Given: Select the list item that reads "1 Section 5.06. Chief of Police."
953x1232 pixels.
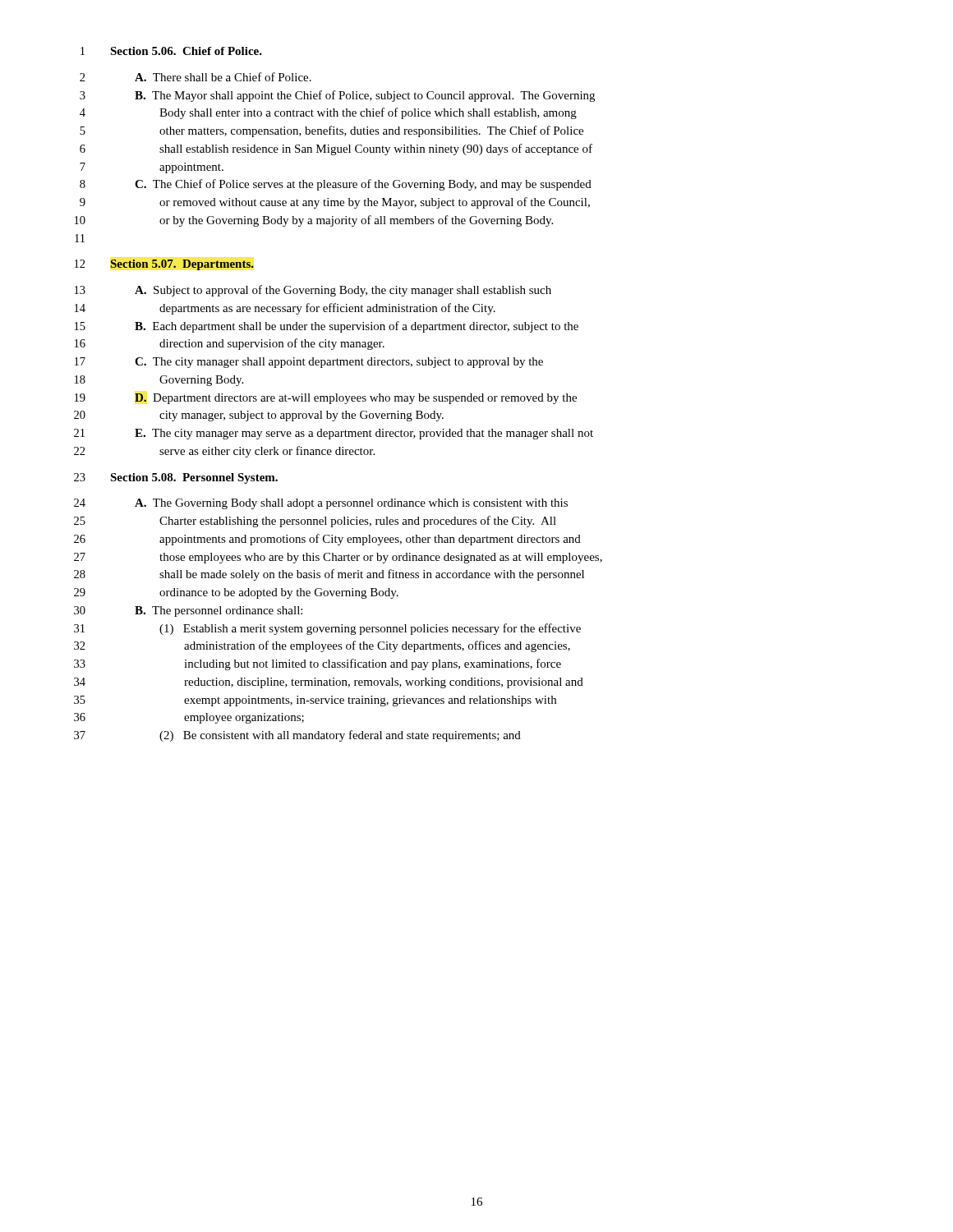Looking at the screenshot, I should pos(171,51).
